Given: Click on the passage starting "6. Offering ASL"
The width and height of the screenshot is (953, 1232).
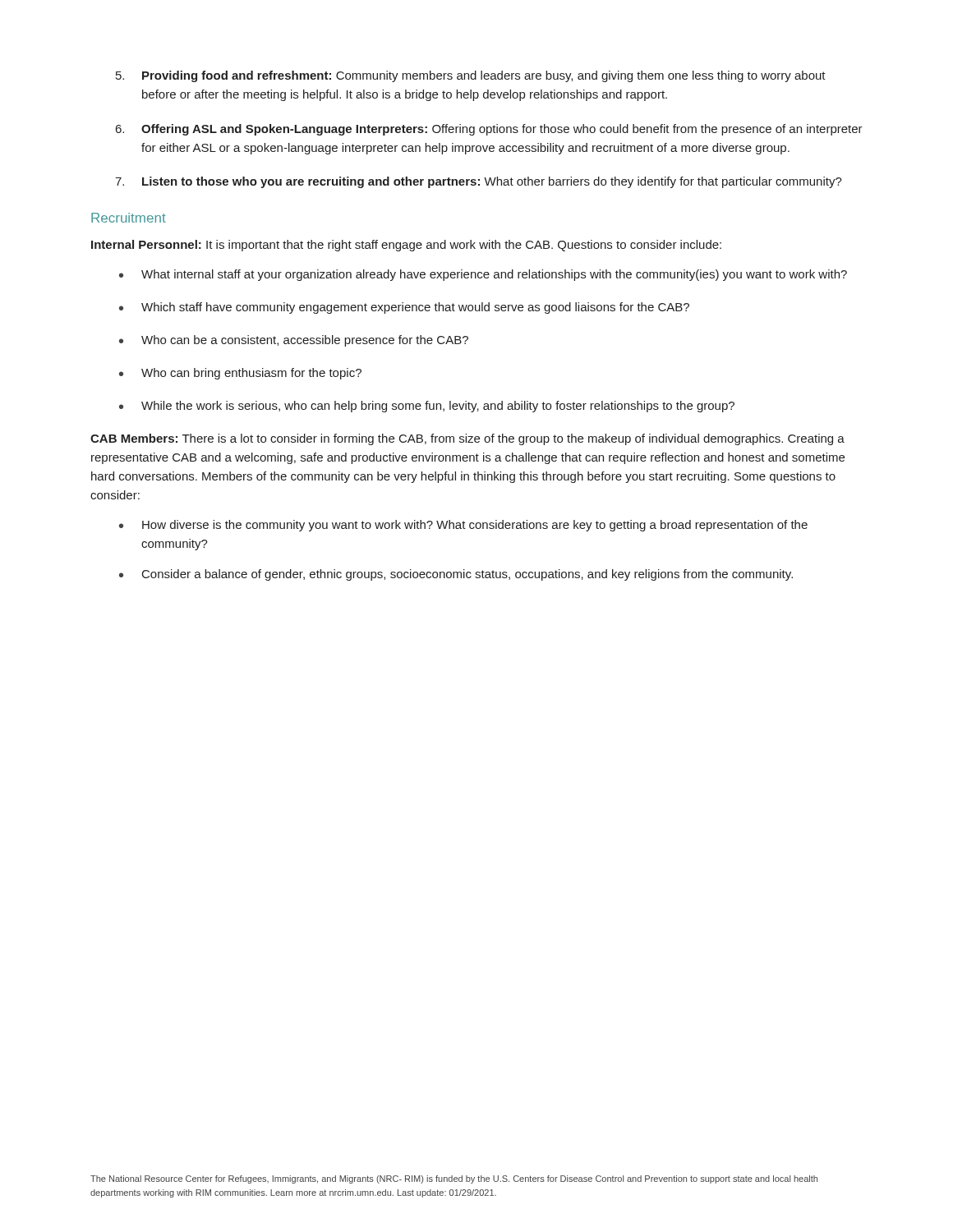Looking at the screenshot, I should [x=489, y=138].
